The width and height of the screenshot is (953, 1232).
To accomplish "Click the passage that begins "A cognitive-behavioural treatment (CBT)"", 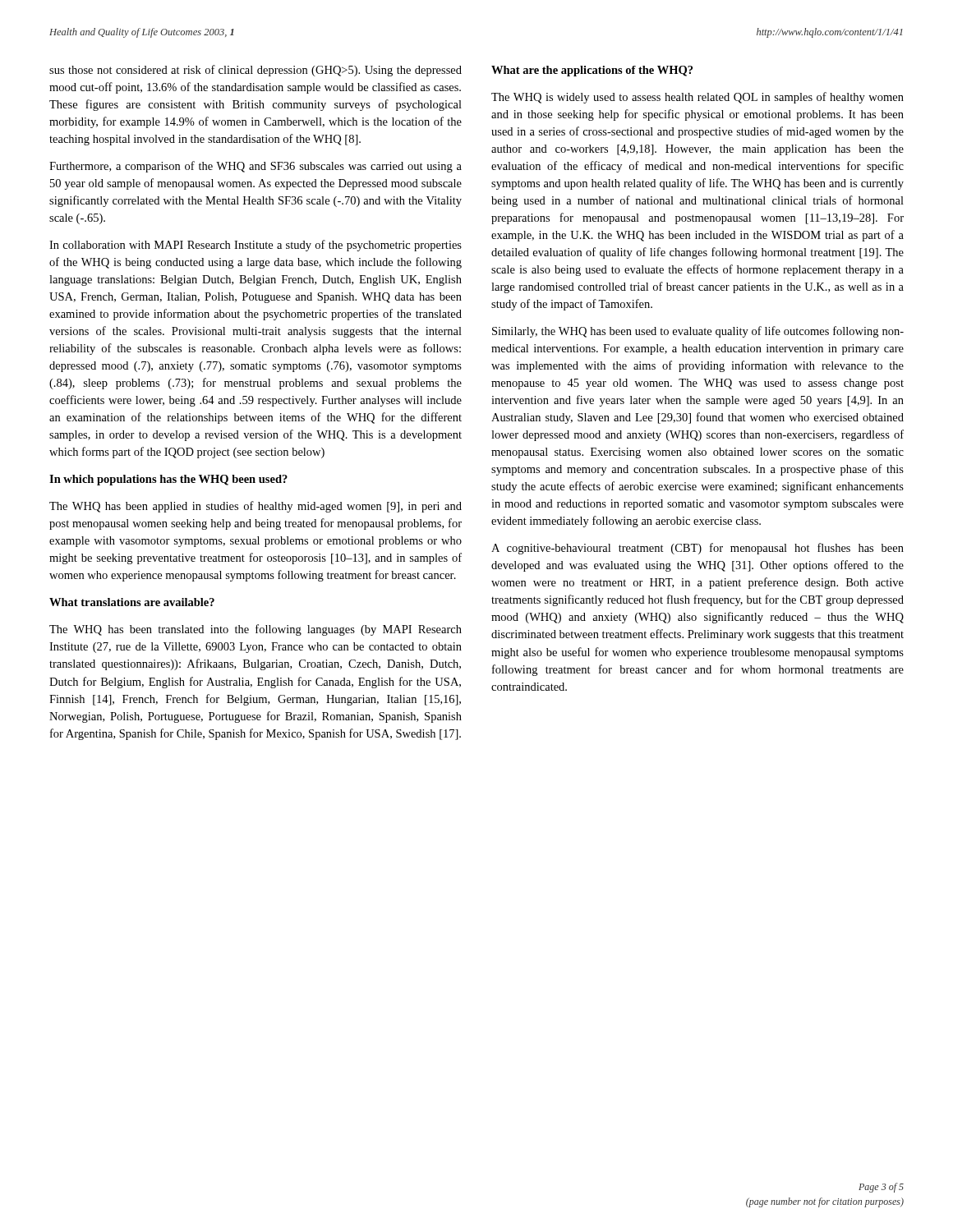I will pyautogui.click(x=698, y=618).
